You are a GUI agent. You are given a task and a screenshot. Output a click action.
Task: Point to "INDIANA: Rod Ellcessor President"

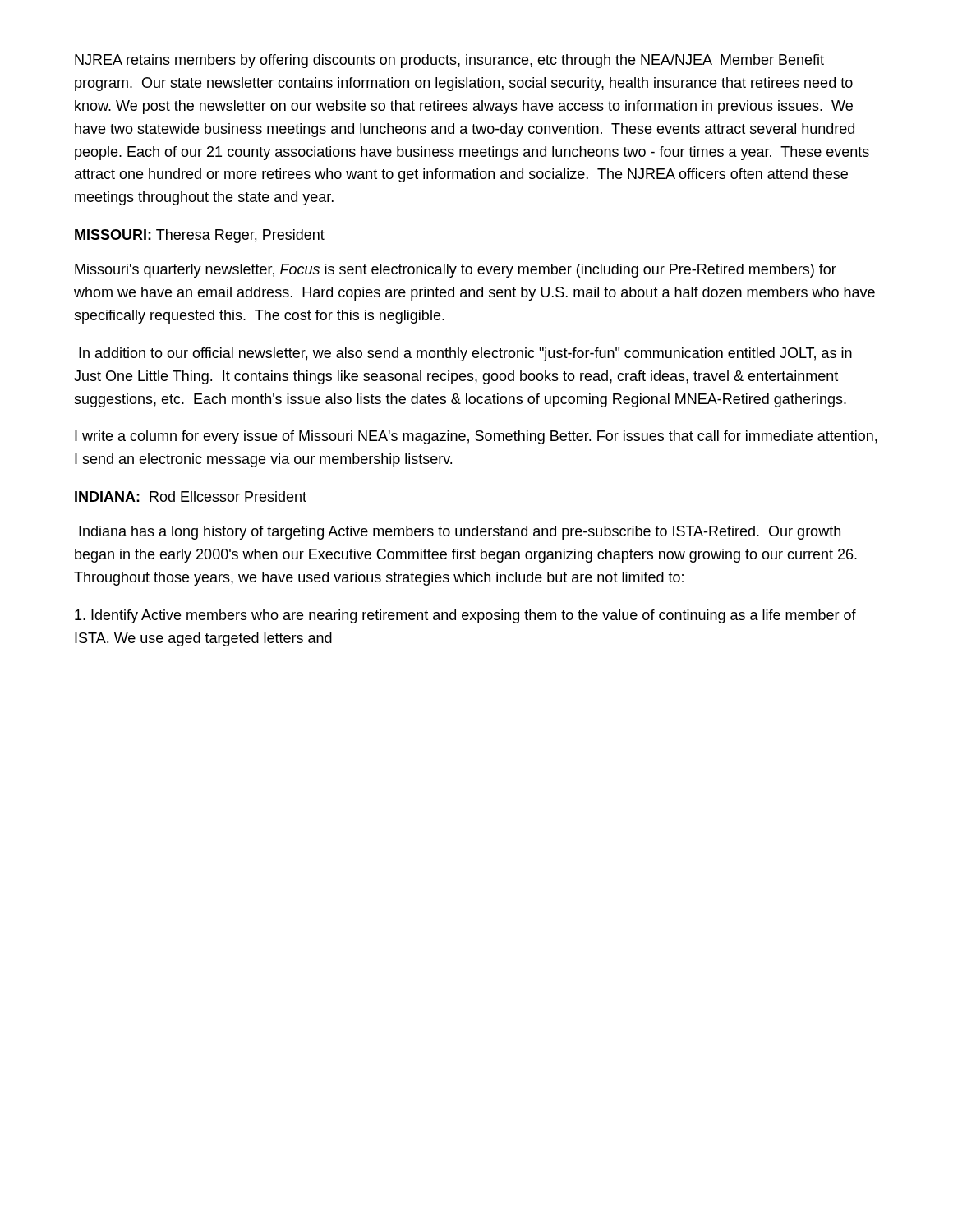[190, 497]
